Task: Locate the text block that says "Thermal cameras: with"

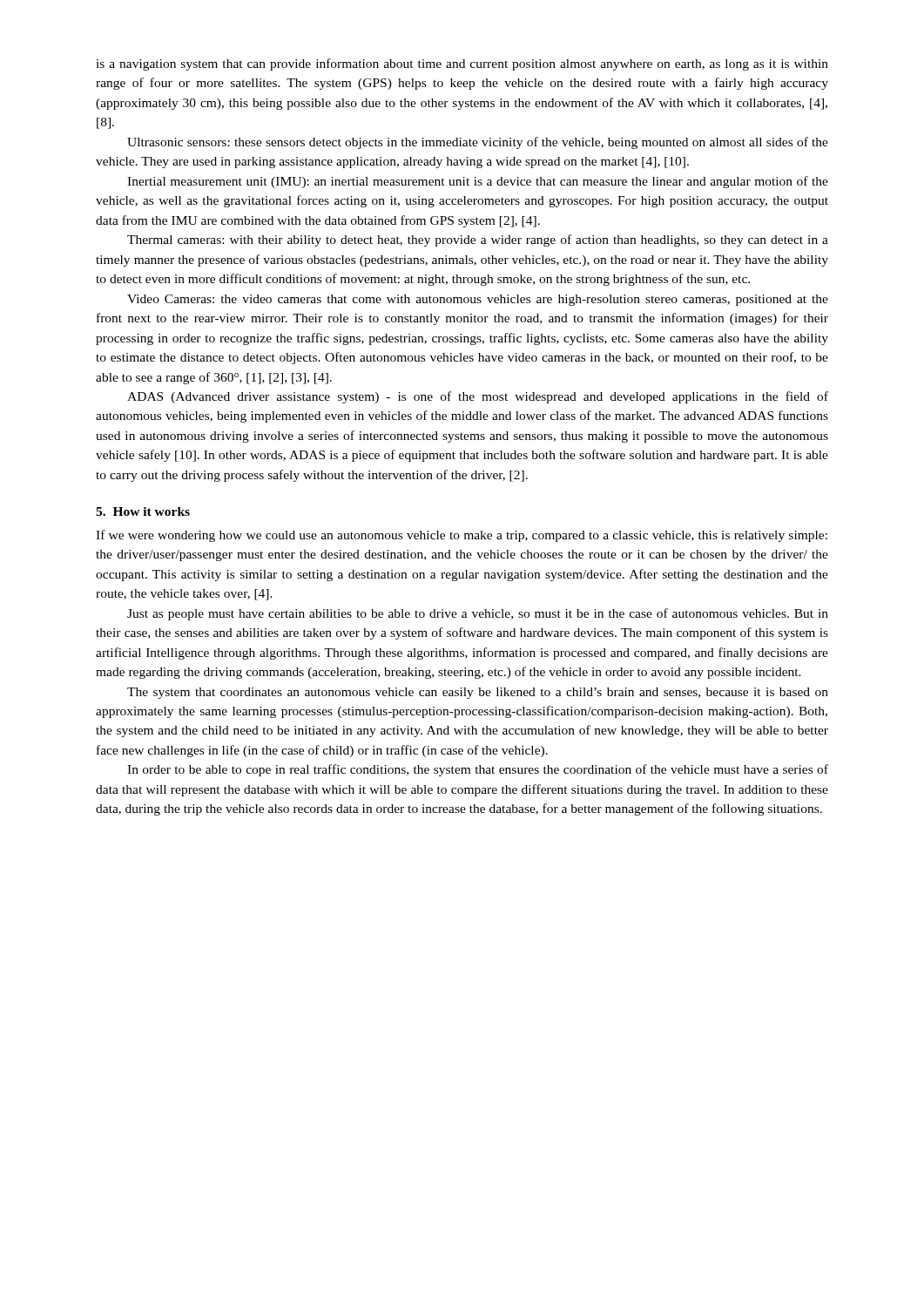Action: [462, 260]
